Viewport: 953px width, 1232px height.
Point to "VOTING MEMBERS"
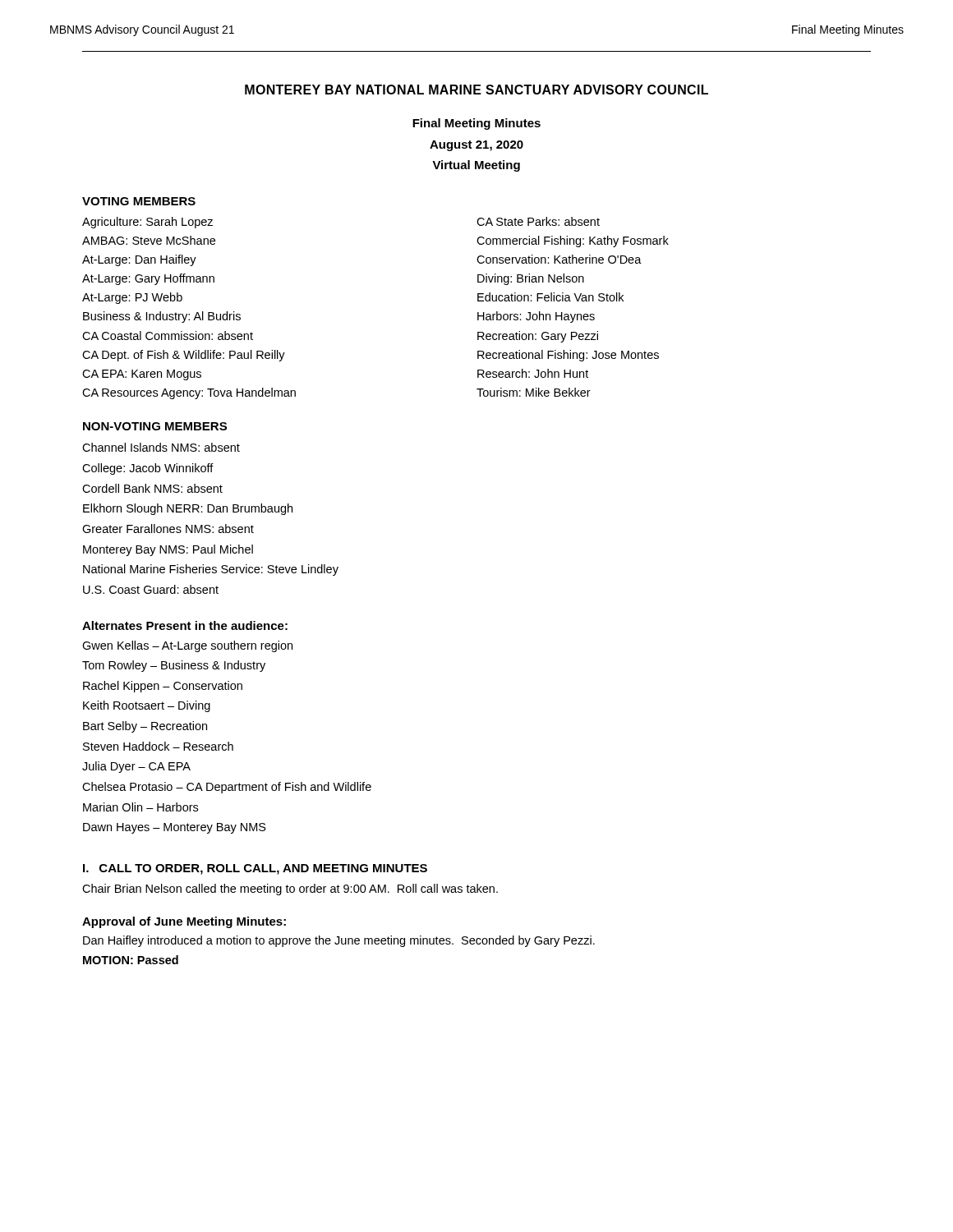coord(139,200)
